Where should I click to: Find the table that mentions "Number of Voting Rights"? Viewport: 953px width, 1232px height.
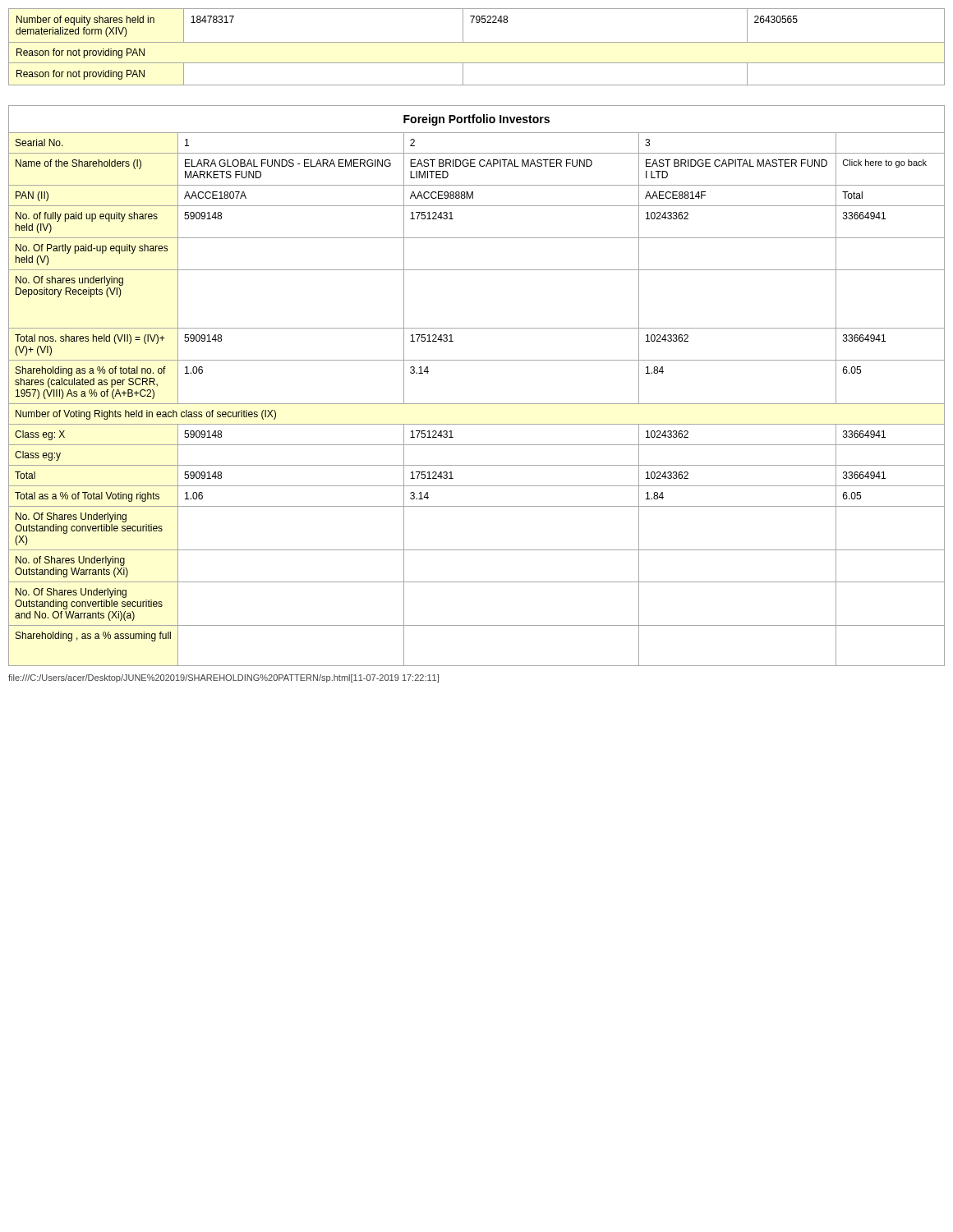476,386
